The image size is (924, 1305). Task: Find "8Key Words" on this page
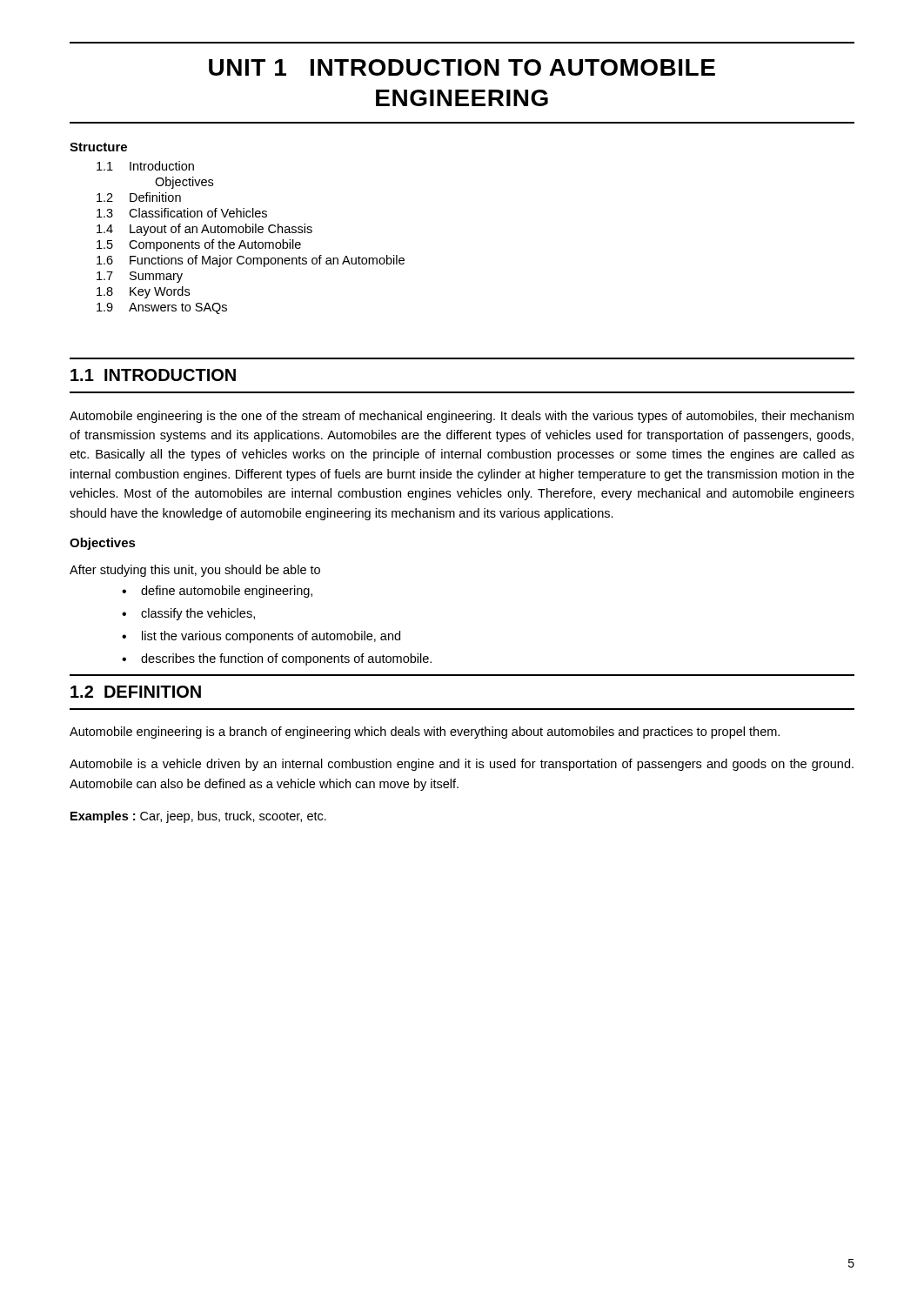click(143, 291)
